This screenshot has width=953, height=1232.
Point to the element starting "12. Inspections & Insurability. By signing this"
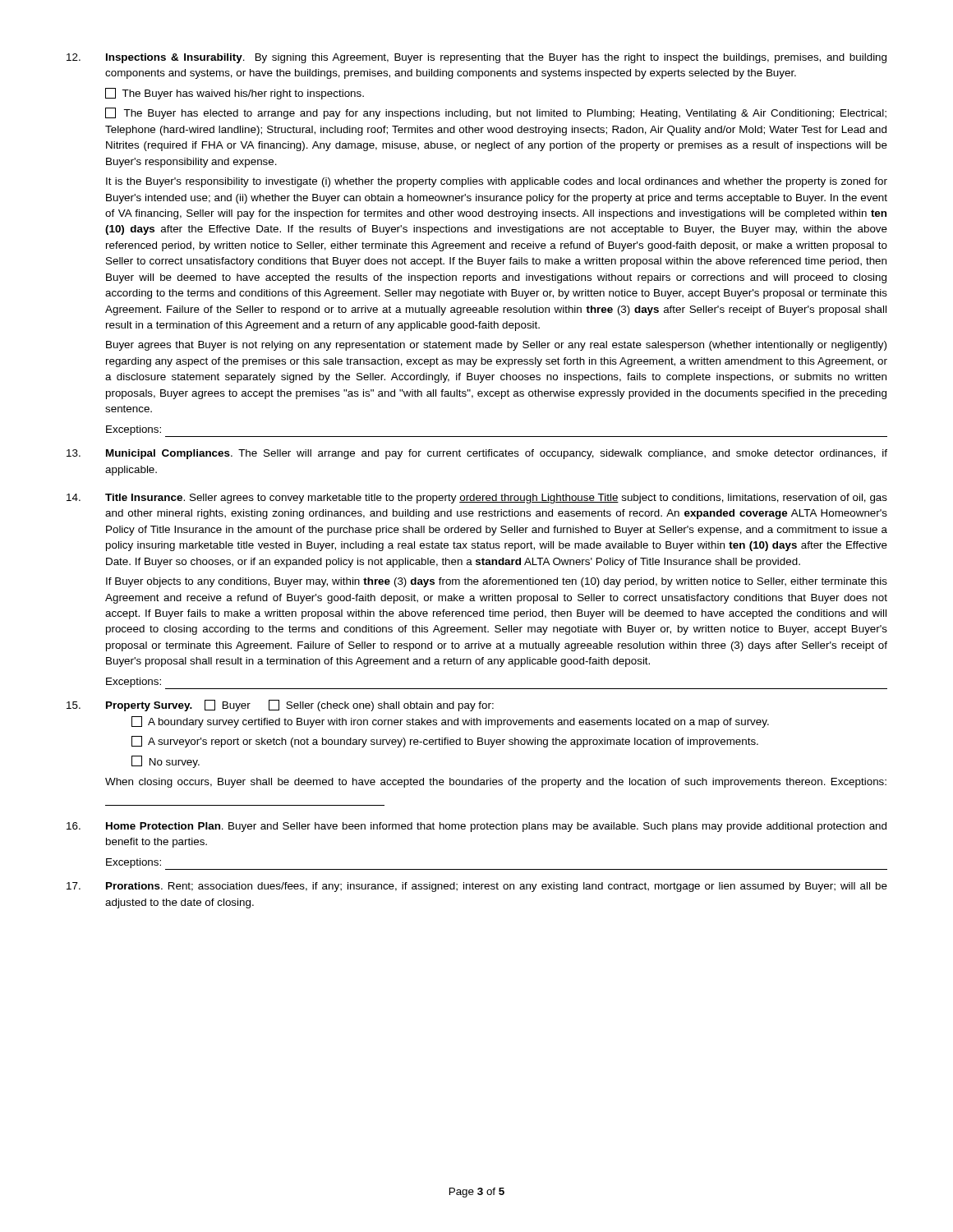pos(476,243)
